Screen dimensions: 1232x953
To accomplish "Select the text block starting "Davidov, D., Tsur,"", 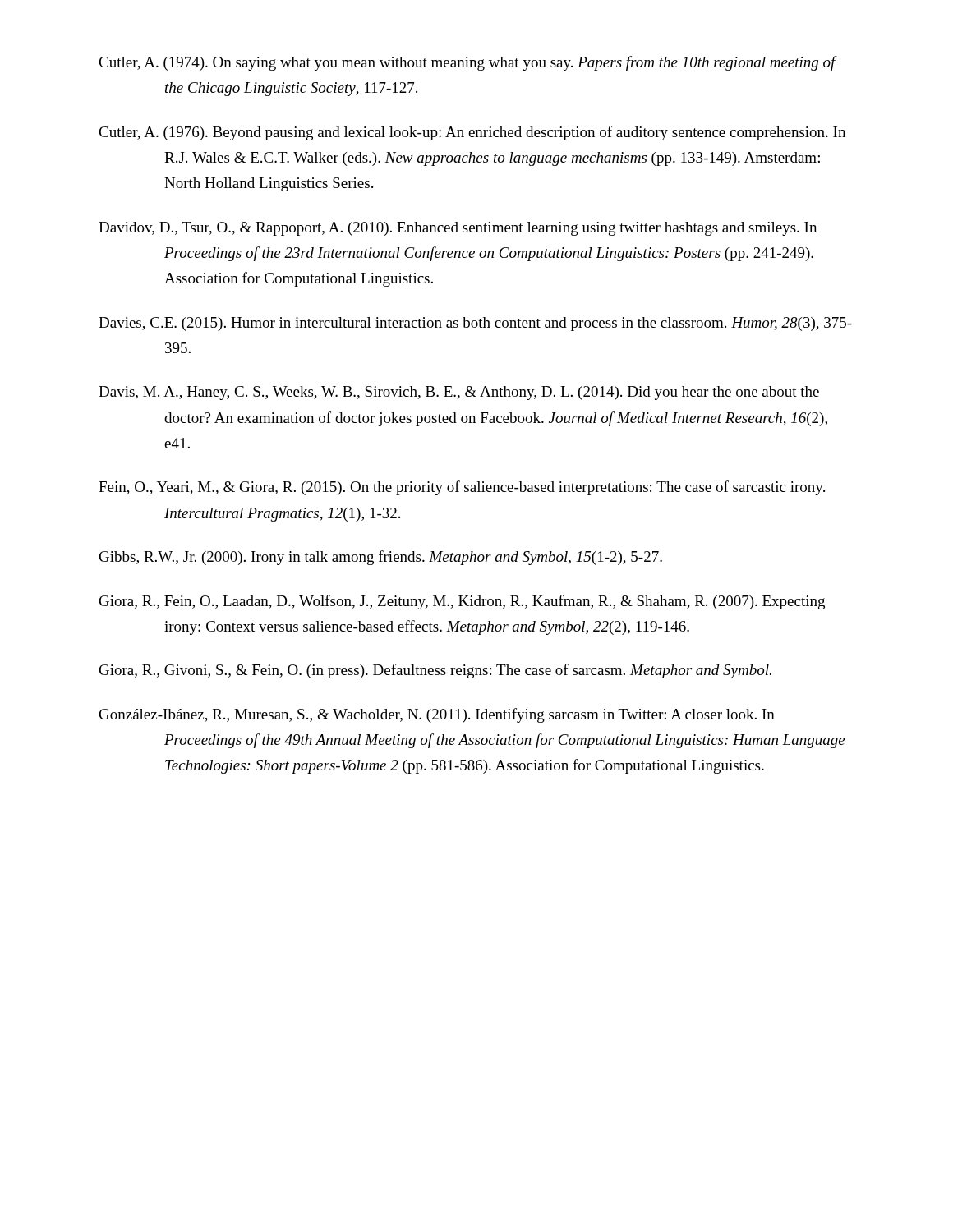I will 458,253.
